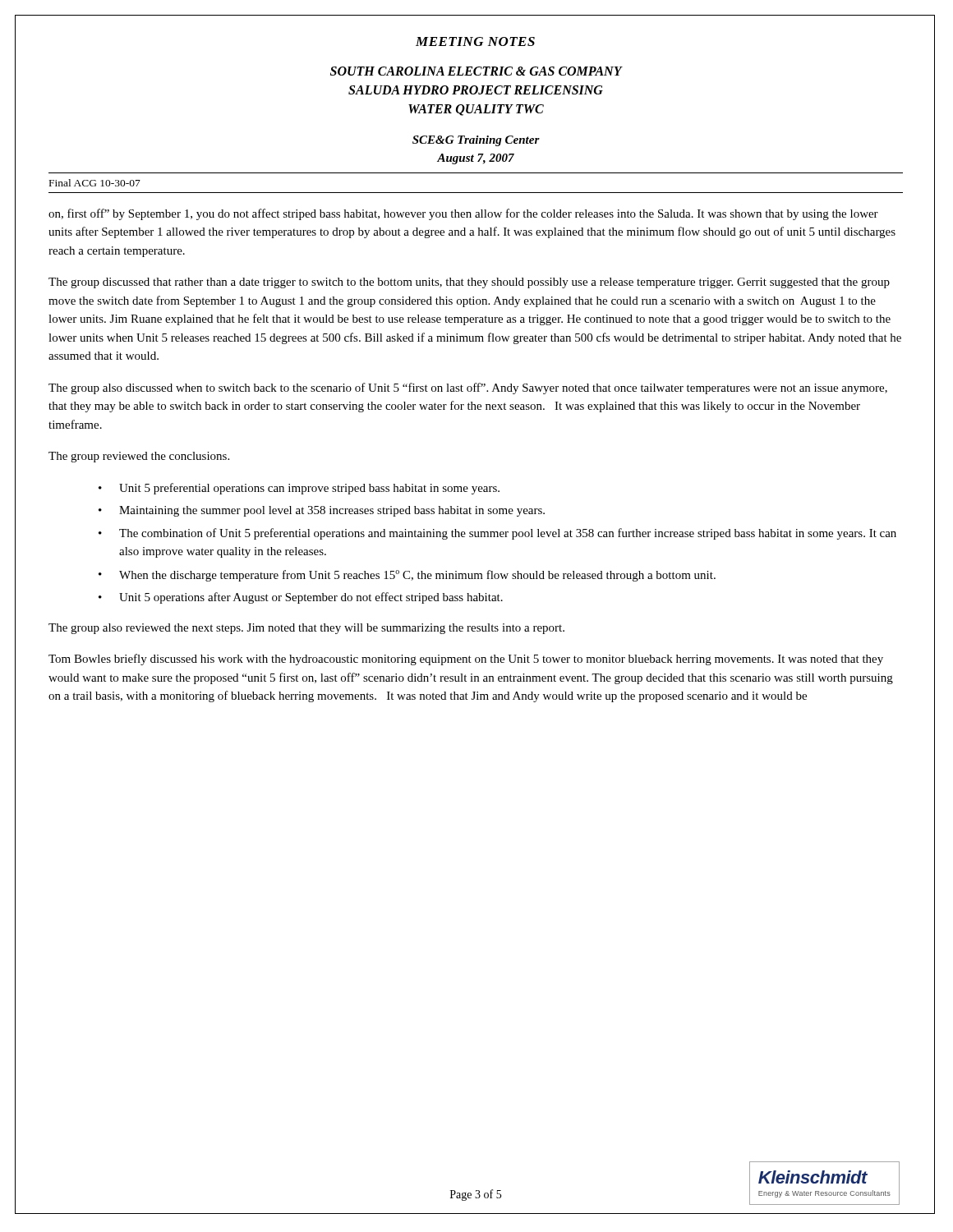
Task: Where is the passage that starts "Tom Bowles briefly discussed his work with"?
Action: pyautogui.click(x=471, y=677)
